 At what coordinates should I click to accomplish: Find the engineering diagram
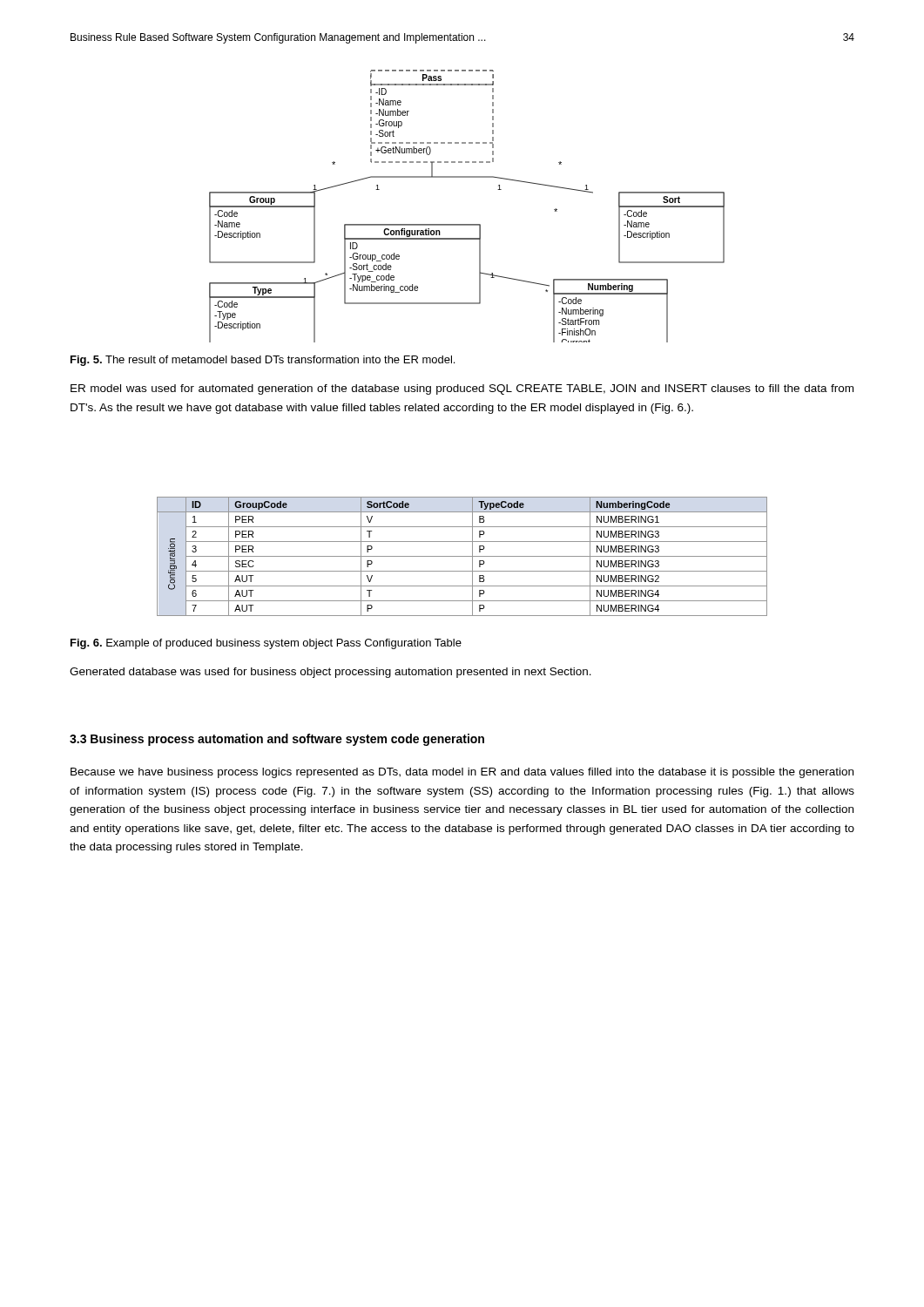coord(462,203)
